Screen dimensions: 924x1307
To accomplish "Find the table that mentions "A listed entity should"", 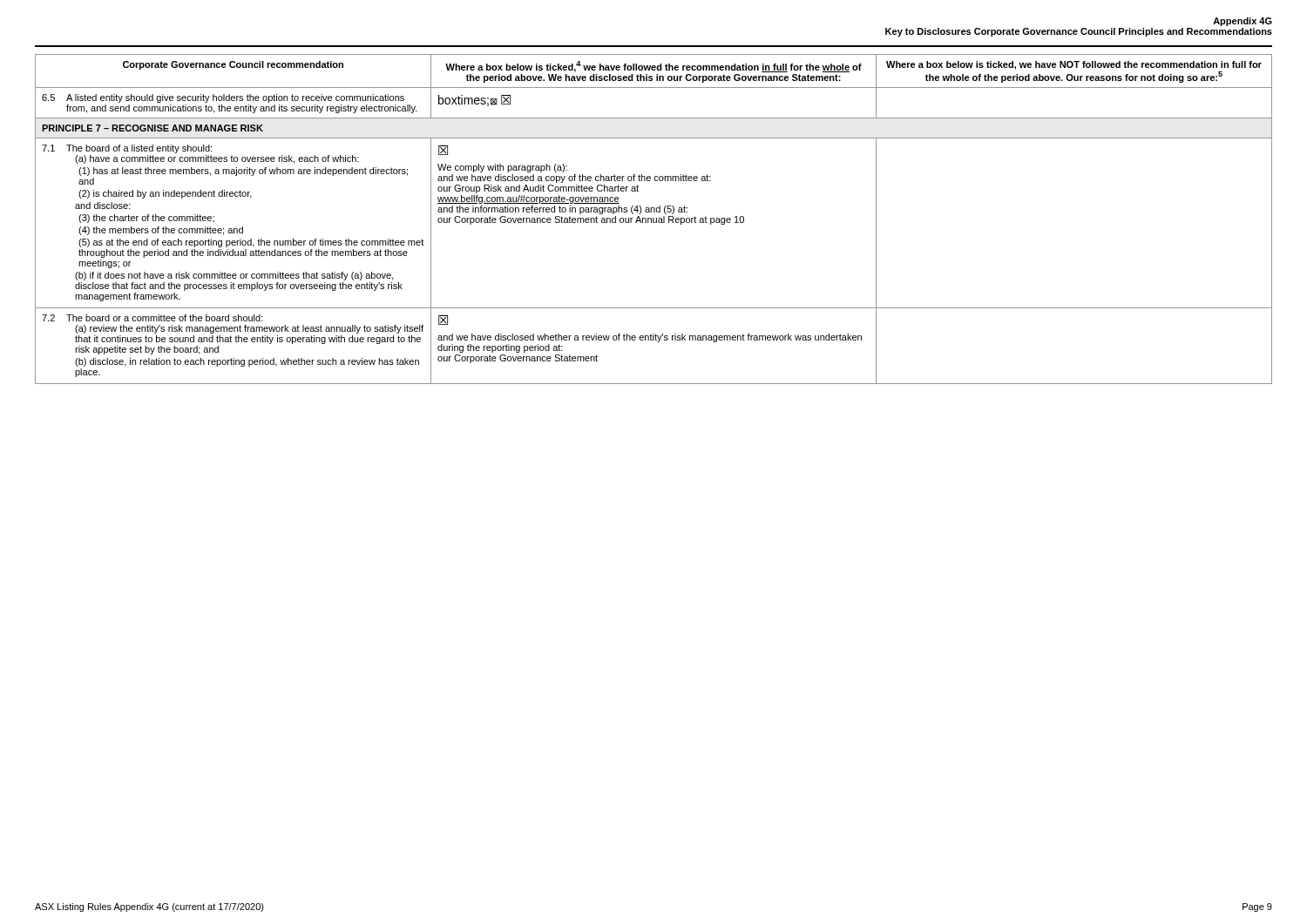I will pos(654,219).
